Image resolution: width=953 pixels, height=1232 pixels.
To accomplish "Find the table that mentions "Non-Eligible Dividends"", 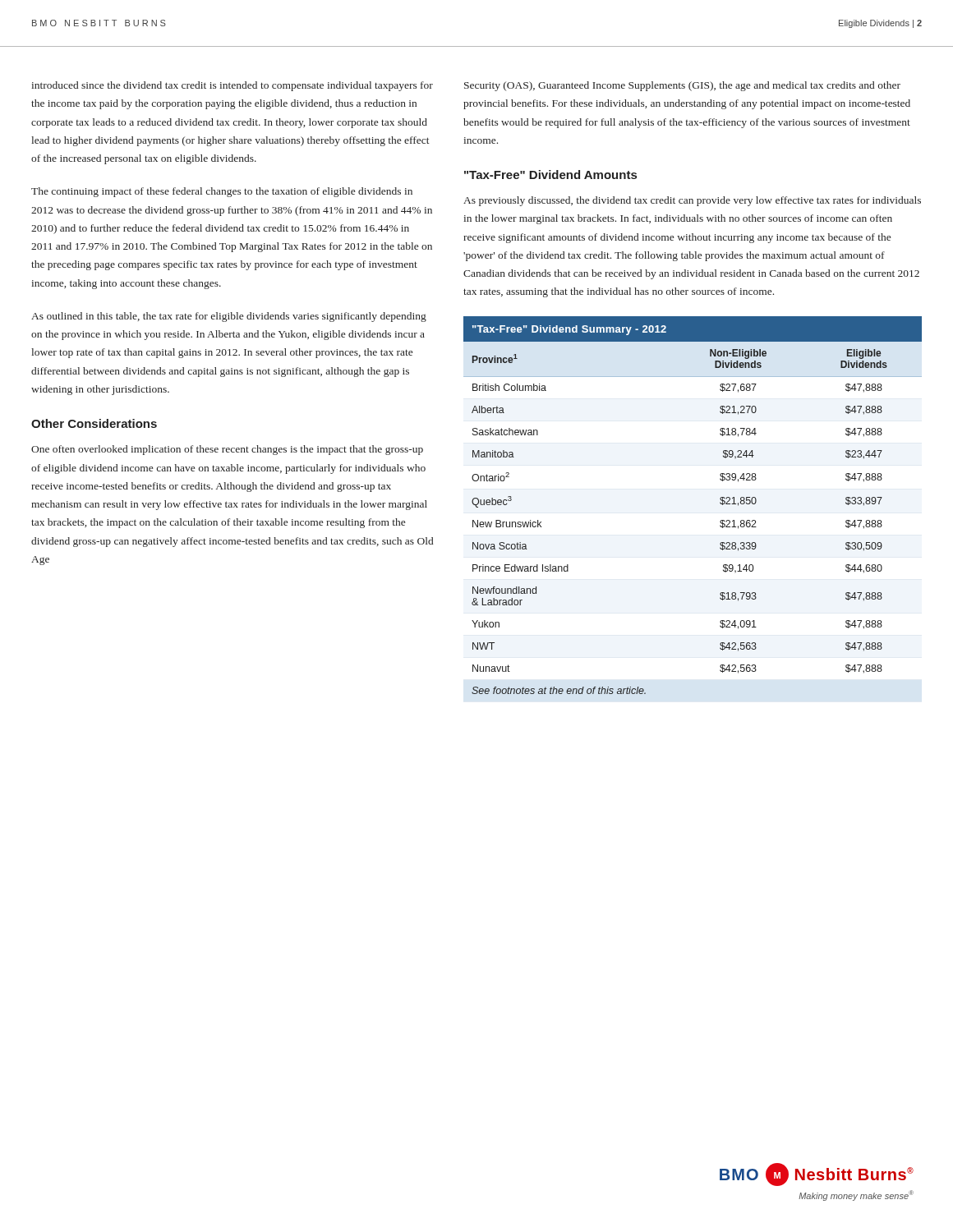I will (693, 509).
